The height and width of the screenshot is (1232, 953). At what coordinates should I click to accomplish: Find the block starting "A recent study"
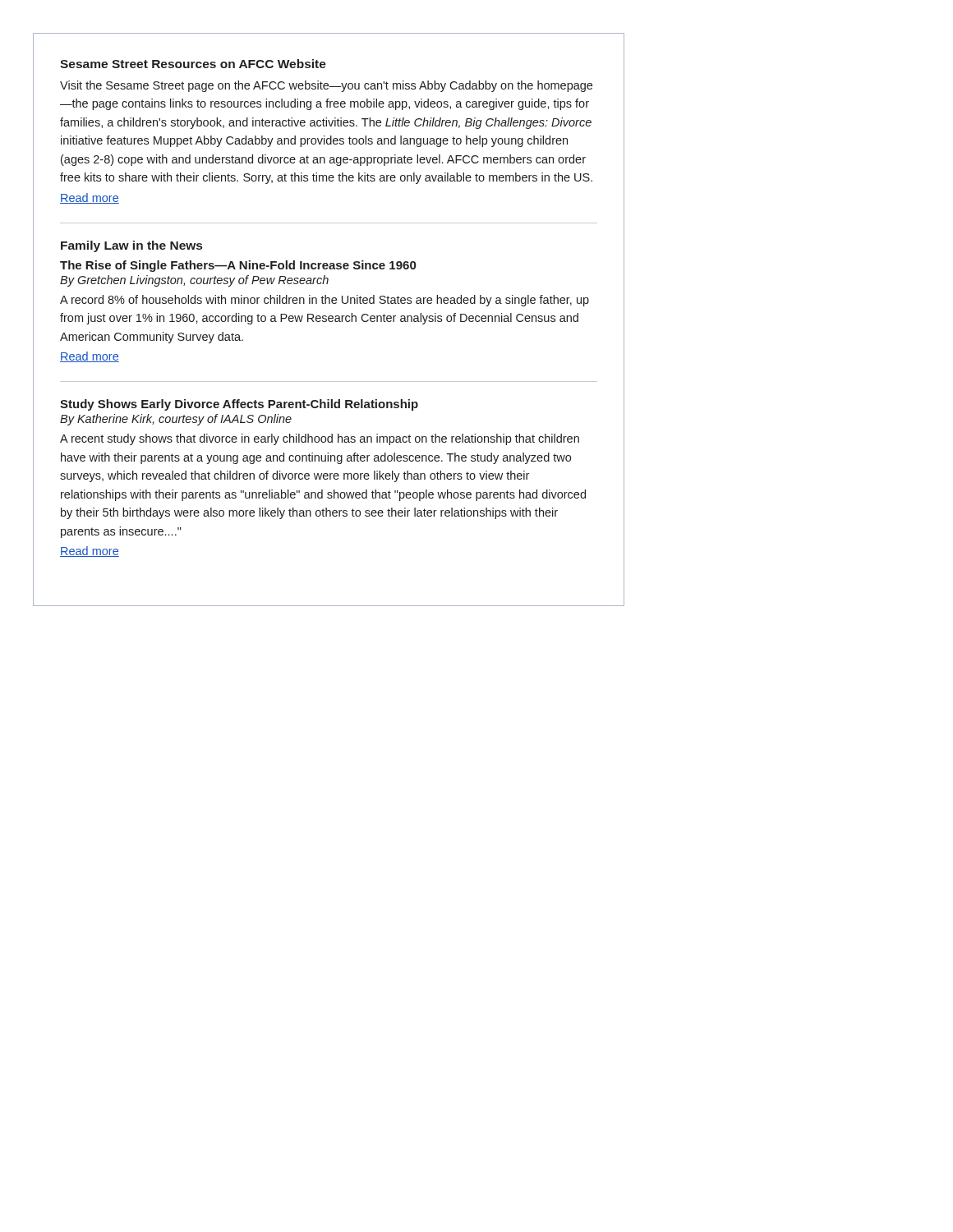pyautogui.click(x=323, y=485)
